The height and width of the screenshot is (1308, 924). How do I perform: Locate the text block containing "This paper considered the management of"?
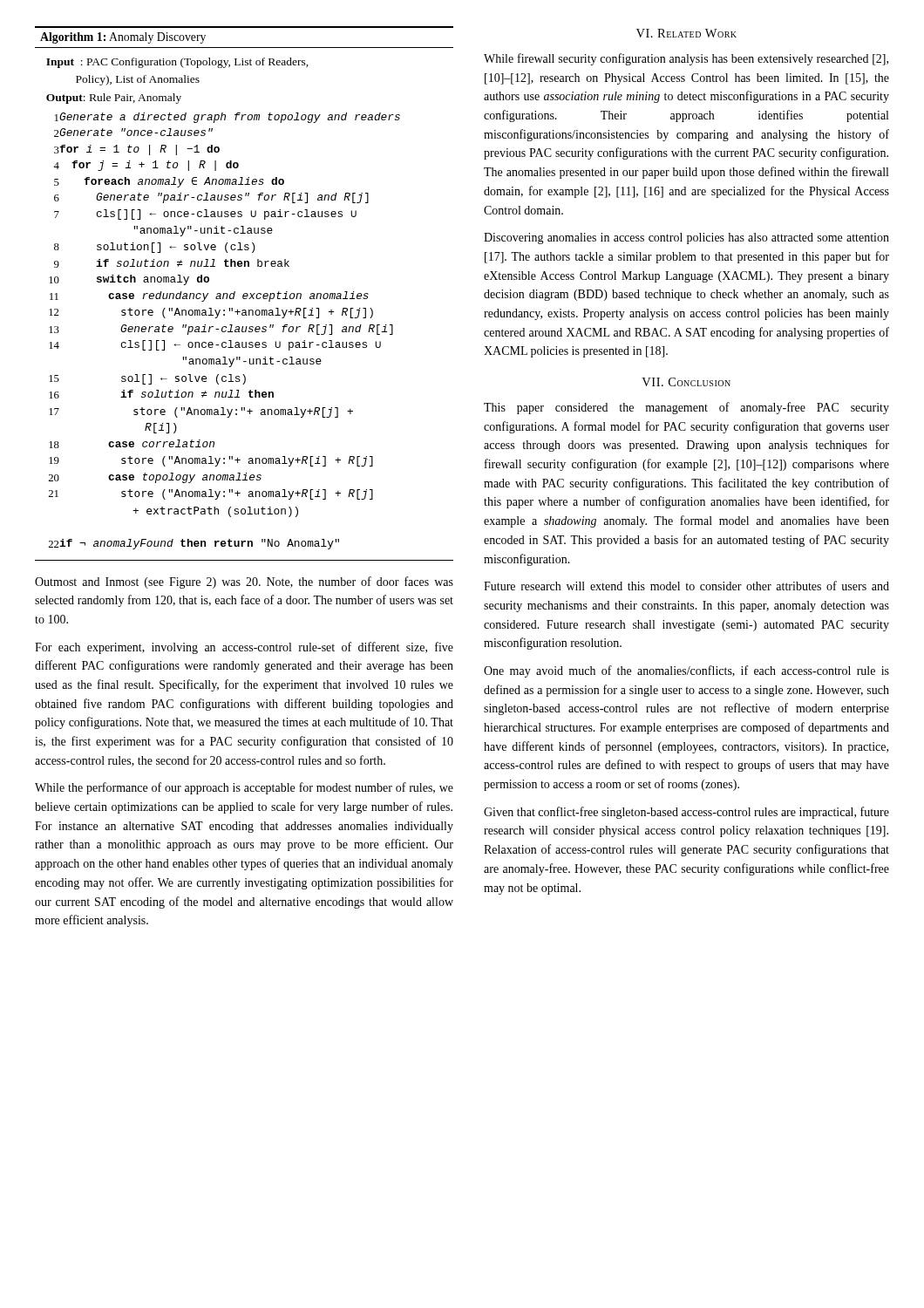click(x=686, y=483)
